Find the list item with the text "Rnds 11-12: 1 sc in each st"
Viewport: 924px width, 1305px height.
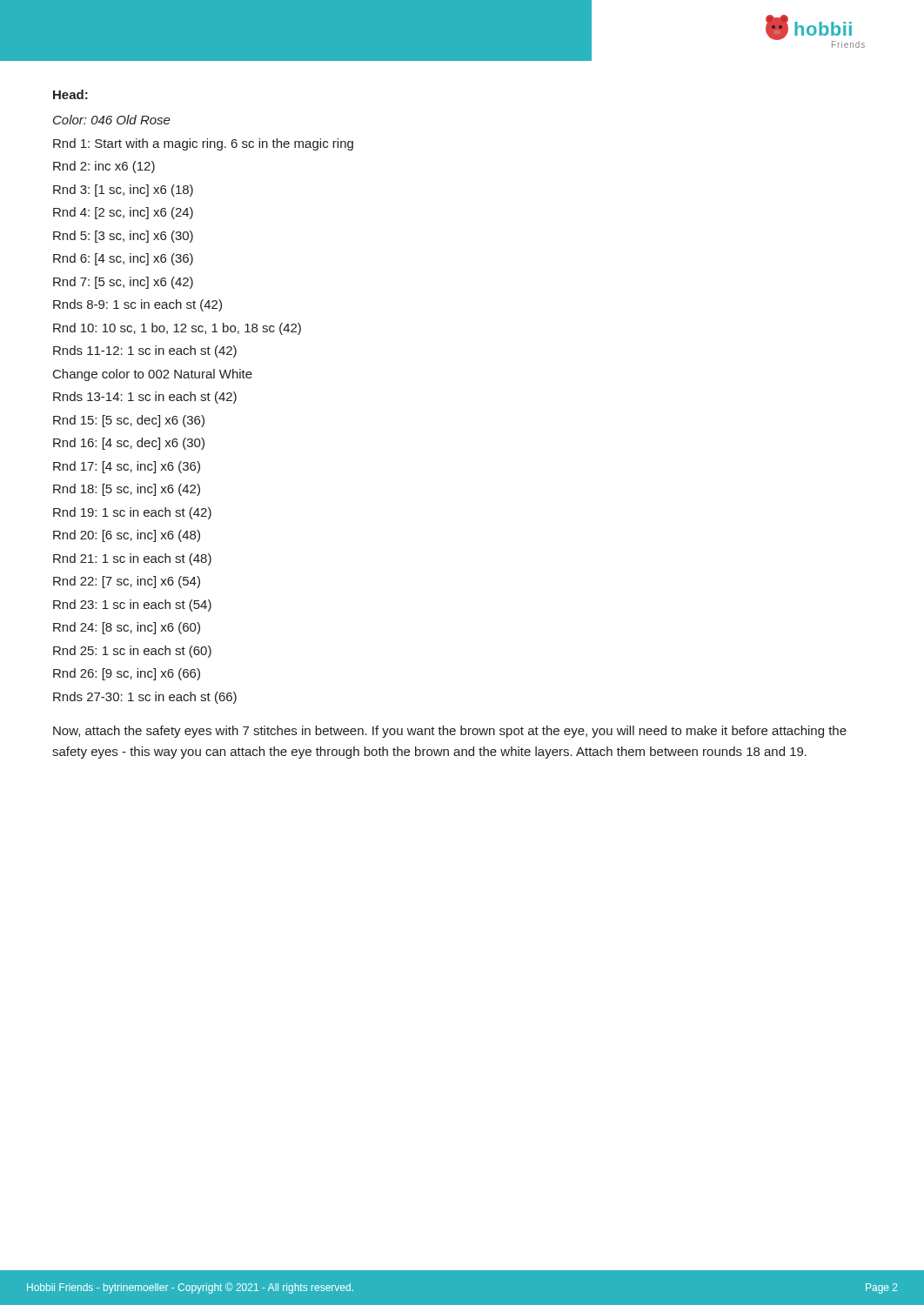tap(145, 350)
